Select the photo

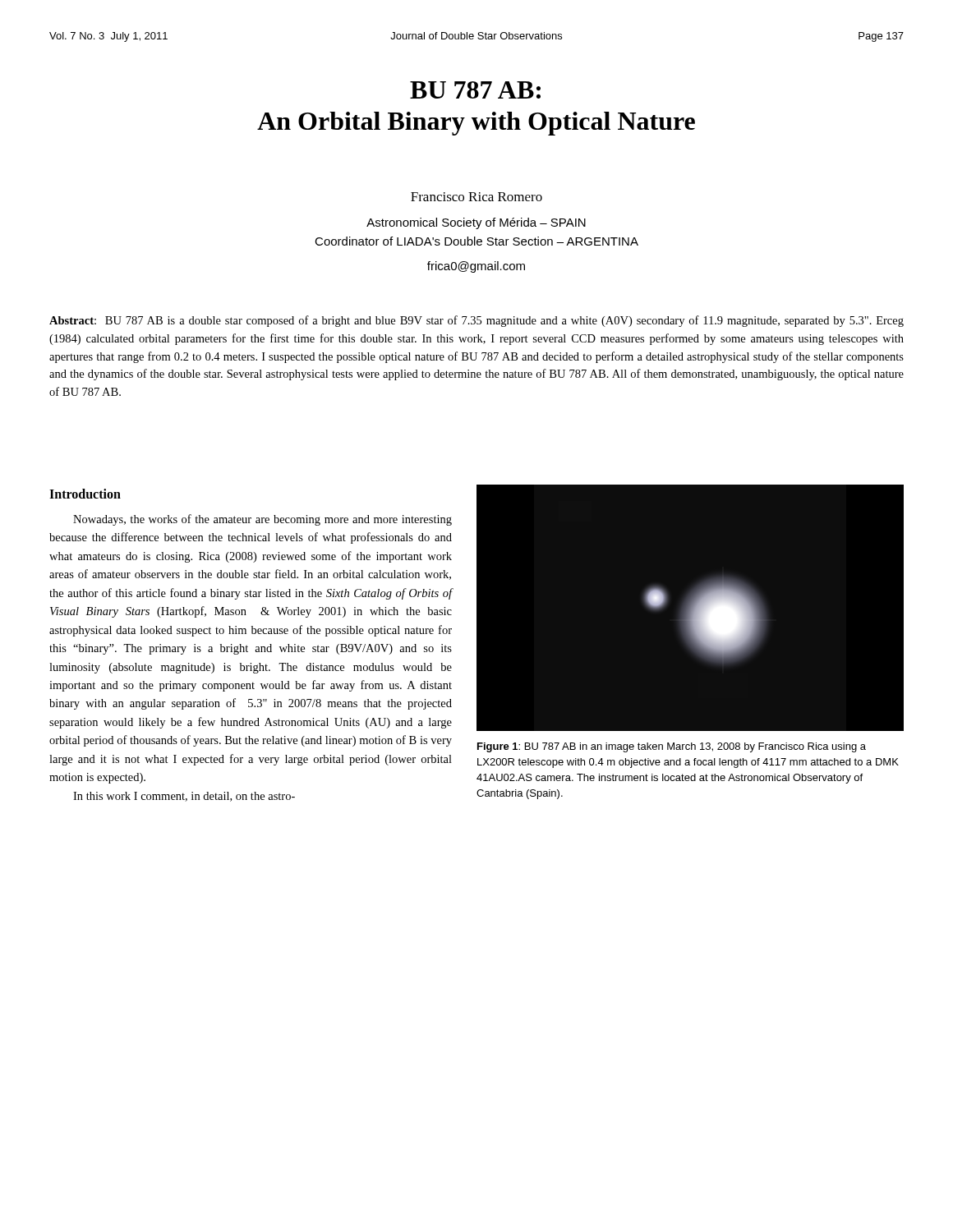tap(690, 608)
